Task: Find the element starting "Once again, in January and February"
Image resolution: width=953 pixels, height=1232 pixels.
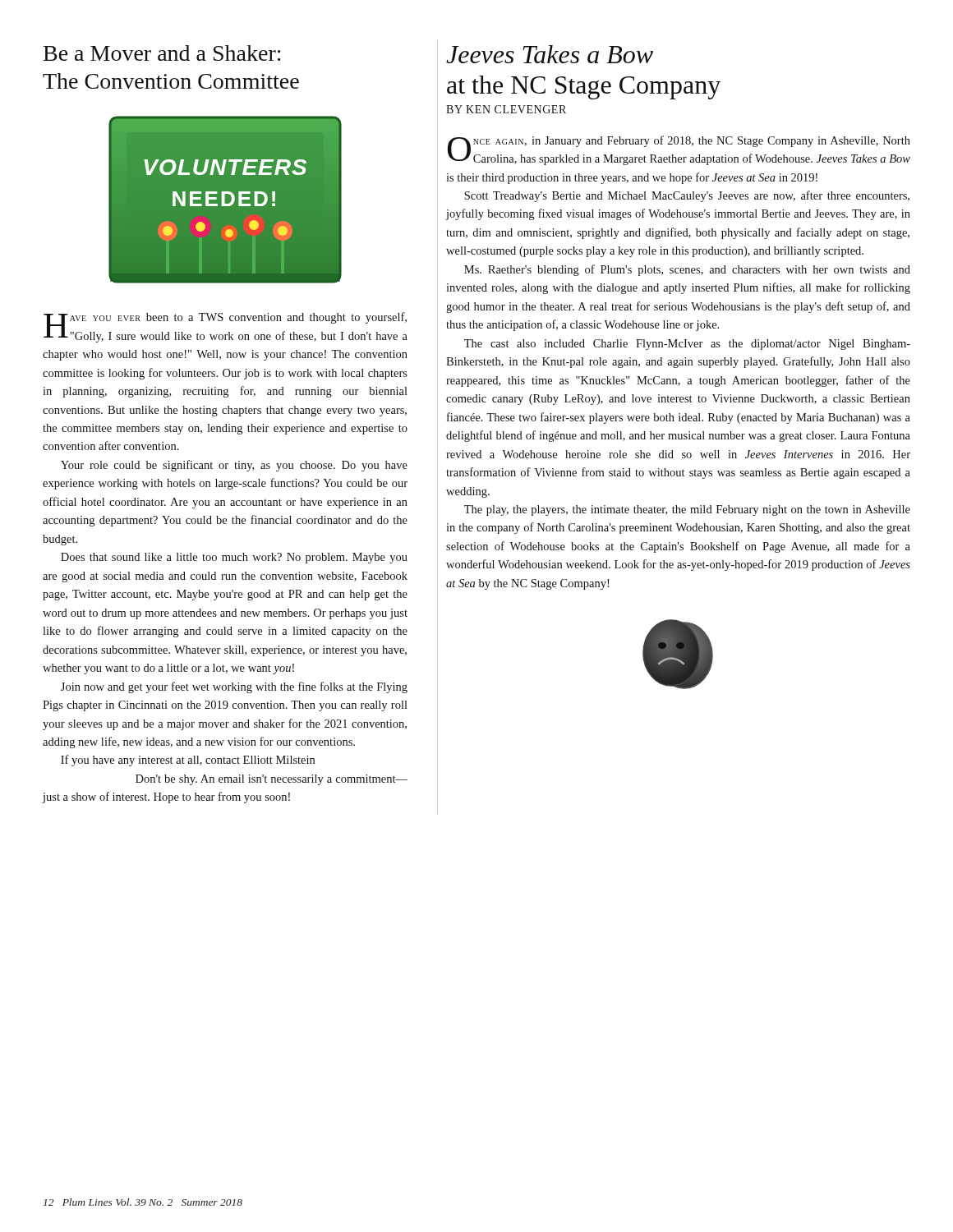Action: [678, 362]
